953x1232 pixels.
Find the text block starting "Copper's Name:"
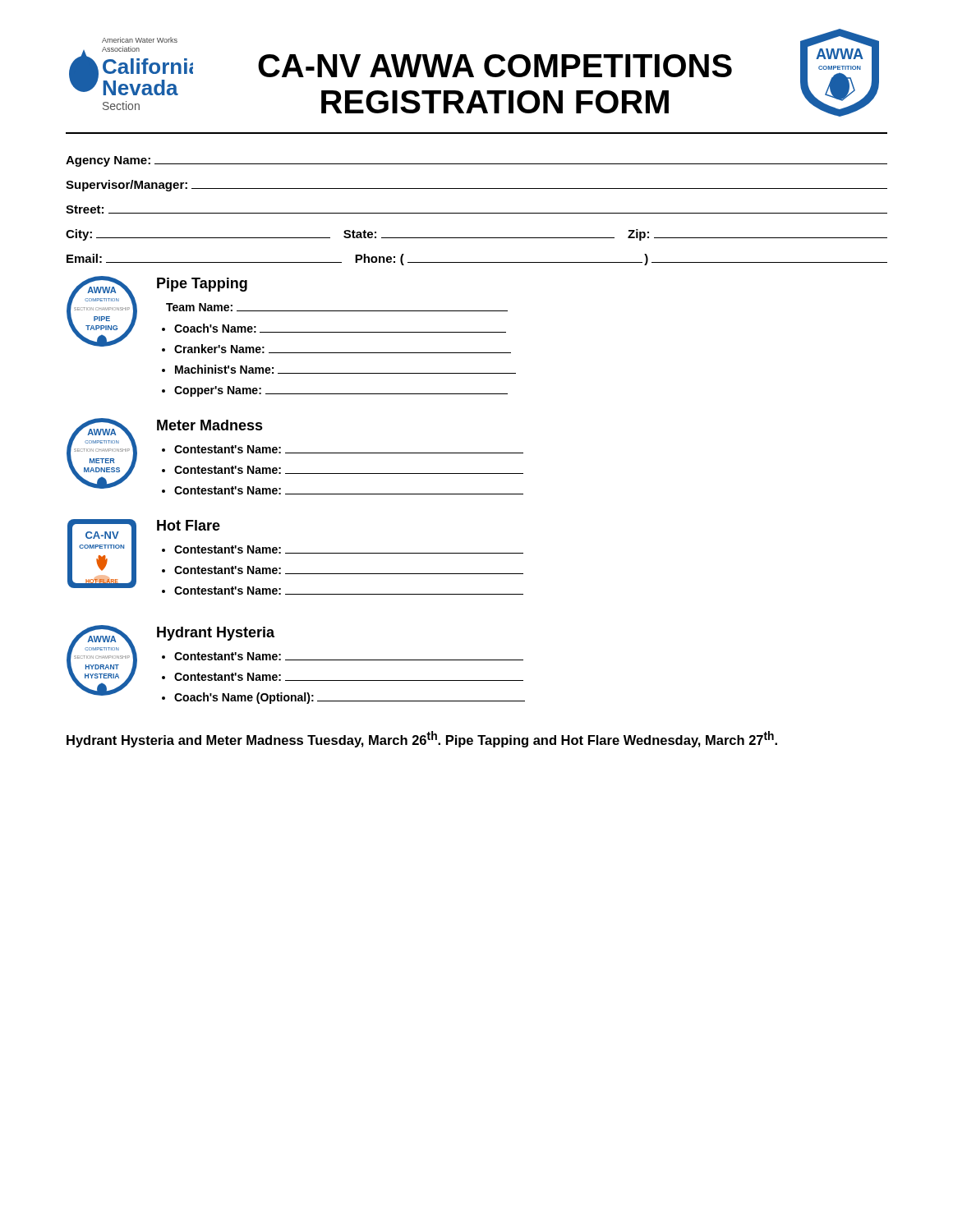341,389
